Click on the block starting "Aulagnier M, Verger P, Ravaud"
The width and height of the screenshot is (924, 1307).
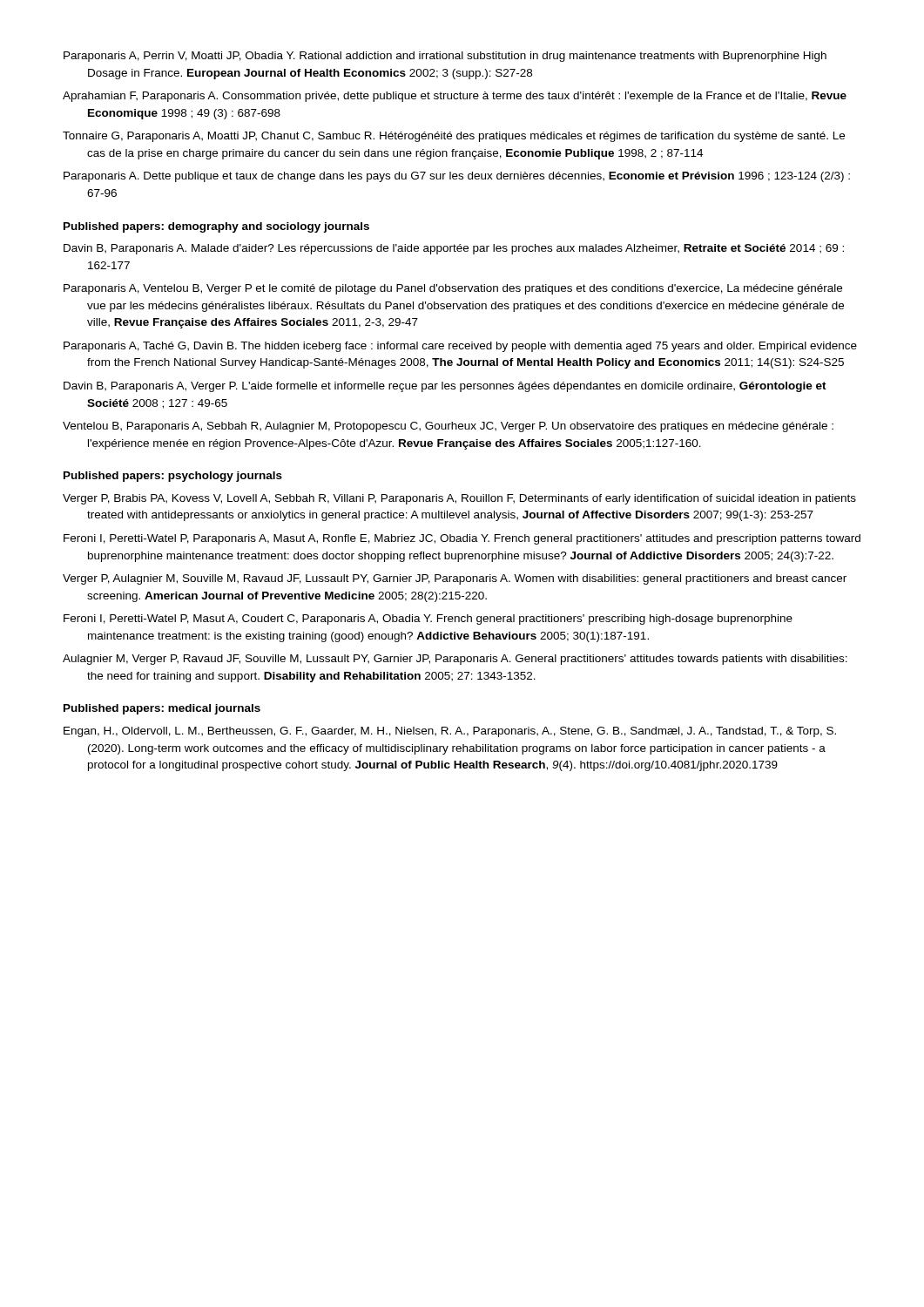coord(455,667)
